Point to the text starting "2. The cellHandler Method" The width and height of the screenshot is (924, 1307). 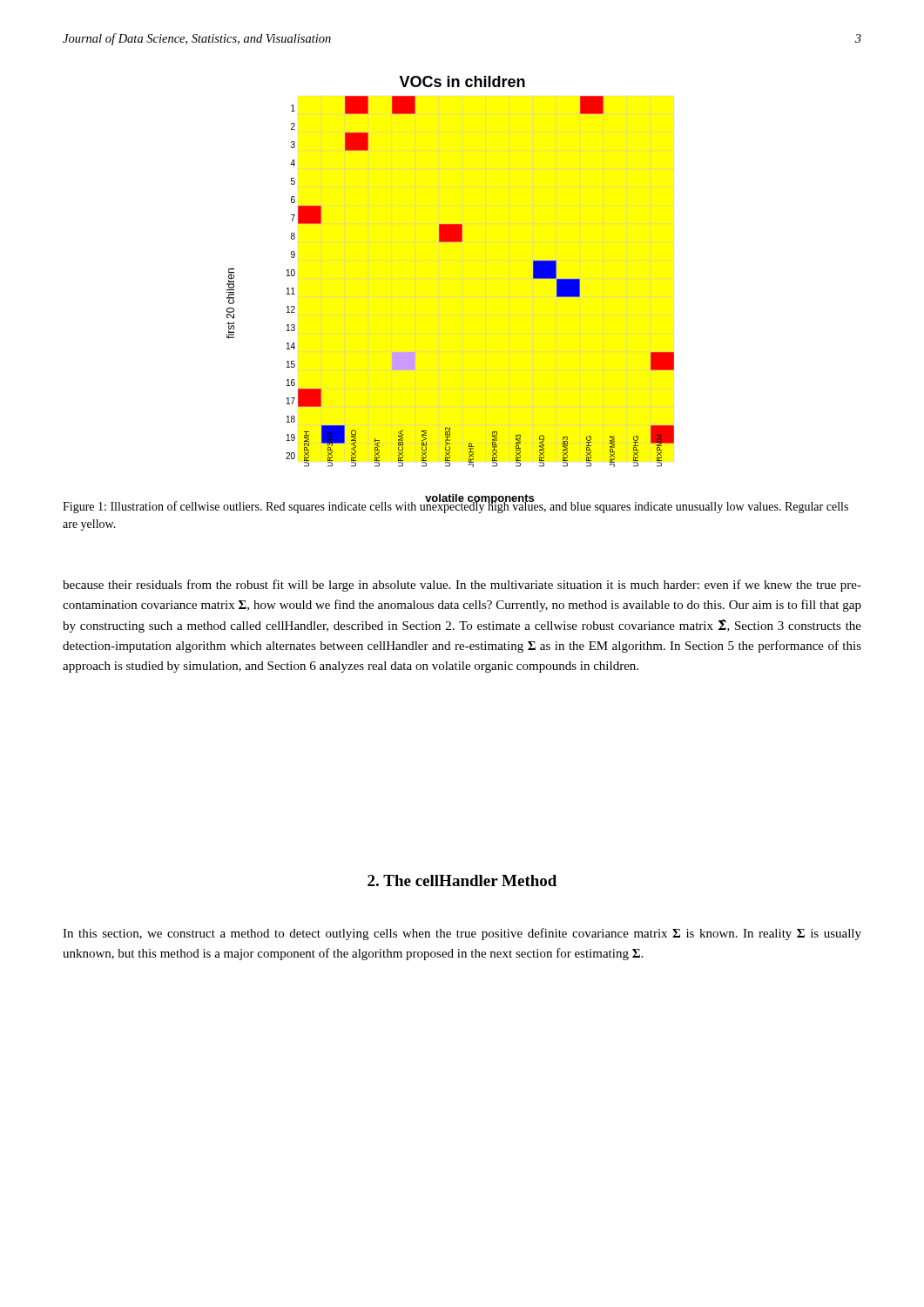[x=462, y=881]
